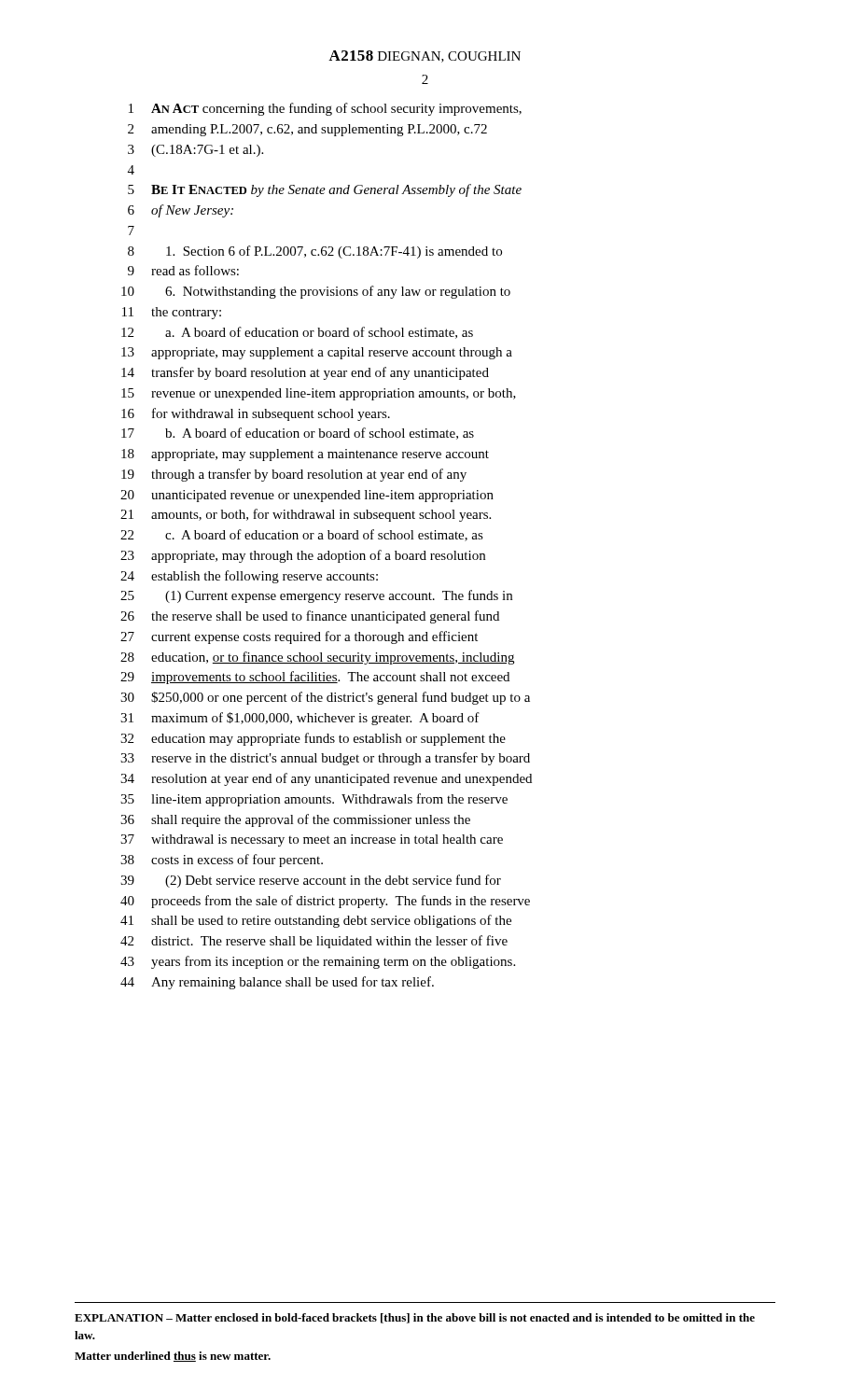
Task: Find the passage starting "21 amounts, or both,"
Action: pos(438,515)
